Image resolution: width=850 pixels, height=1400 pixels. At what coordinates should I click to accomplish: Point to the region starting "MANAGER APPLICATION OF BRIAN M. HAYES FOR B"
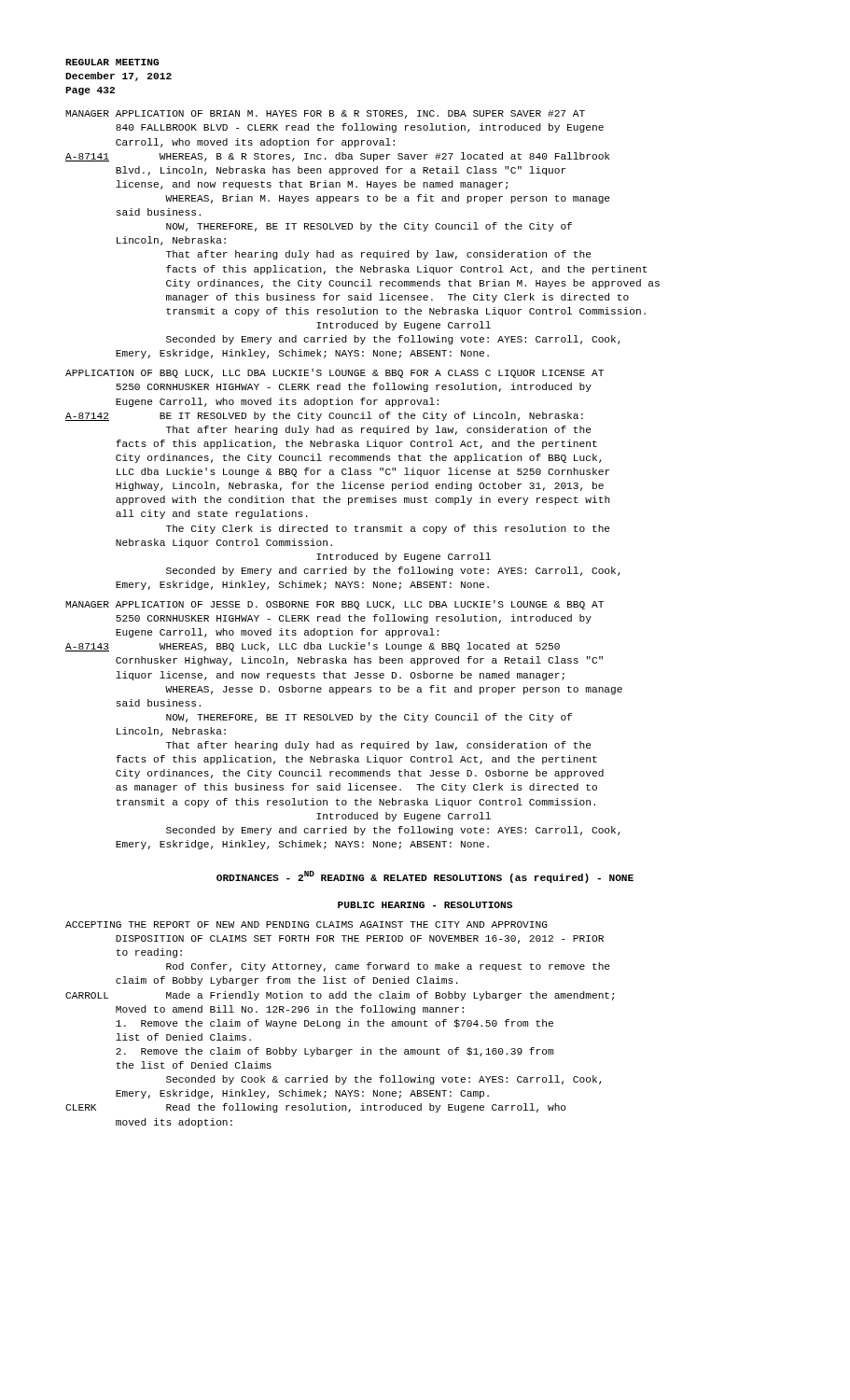363,234
